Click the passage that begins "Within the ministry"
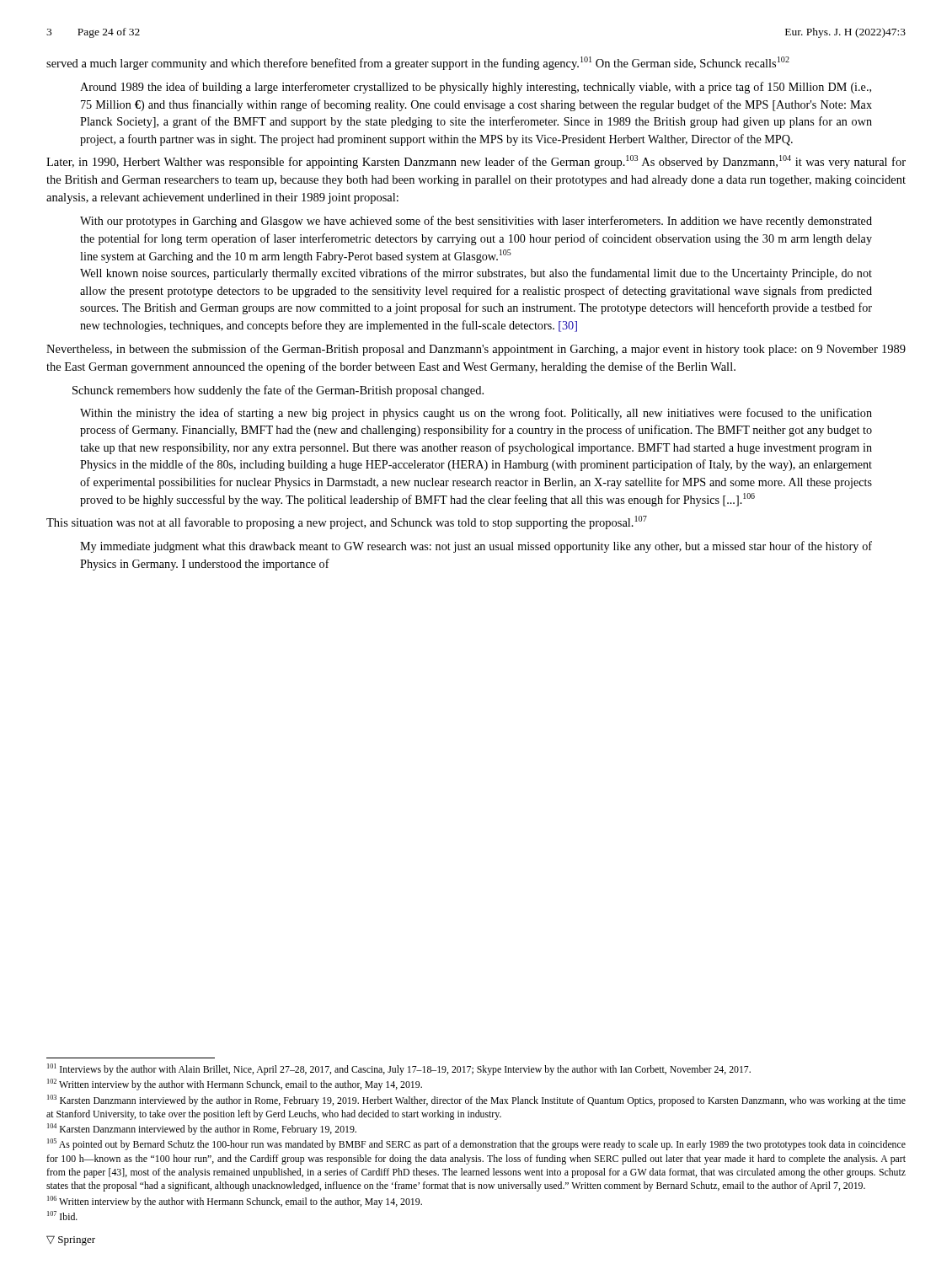 476,456
